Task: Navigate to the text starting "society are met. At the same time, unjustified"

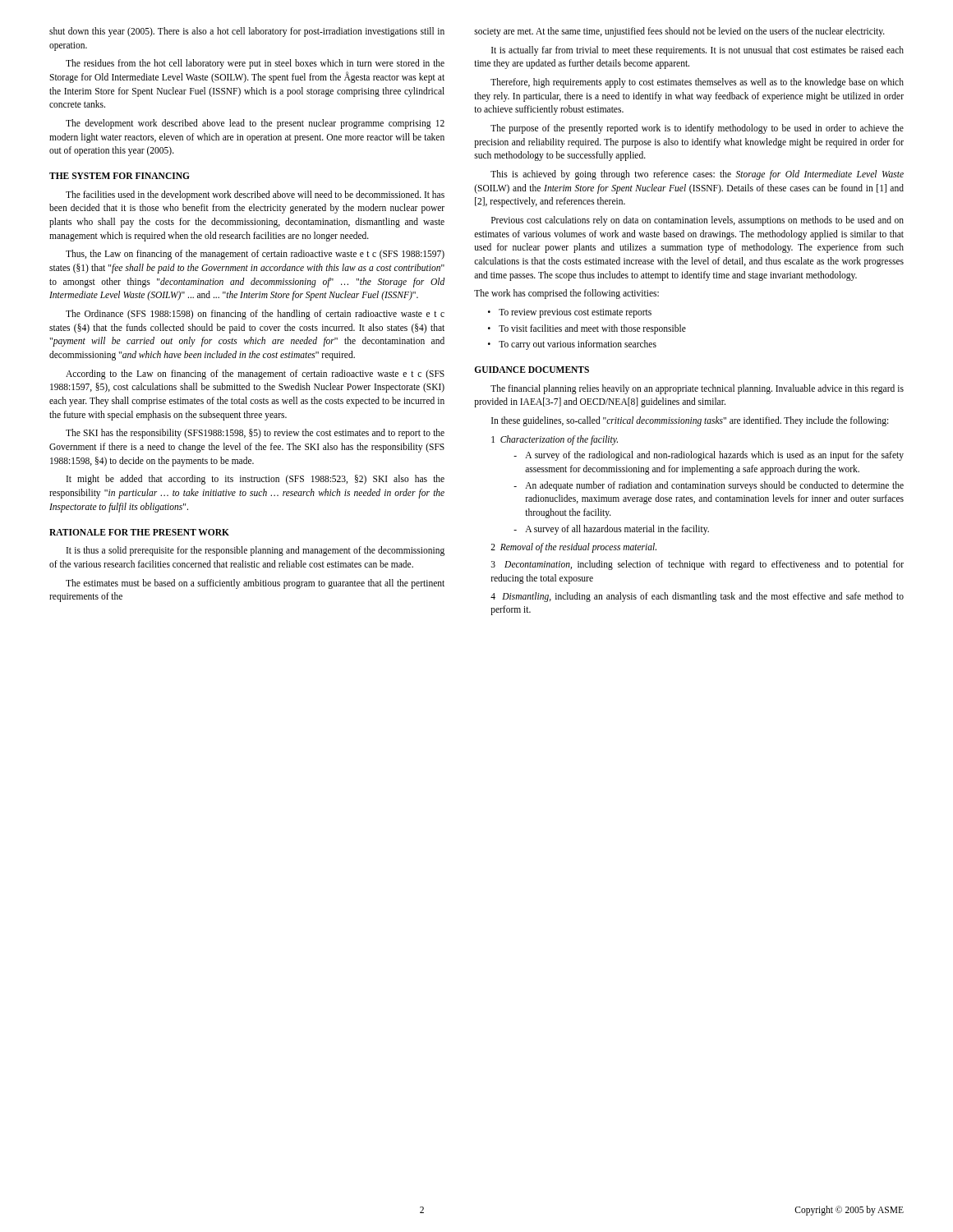Action: 689,163
